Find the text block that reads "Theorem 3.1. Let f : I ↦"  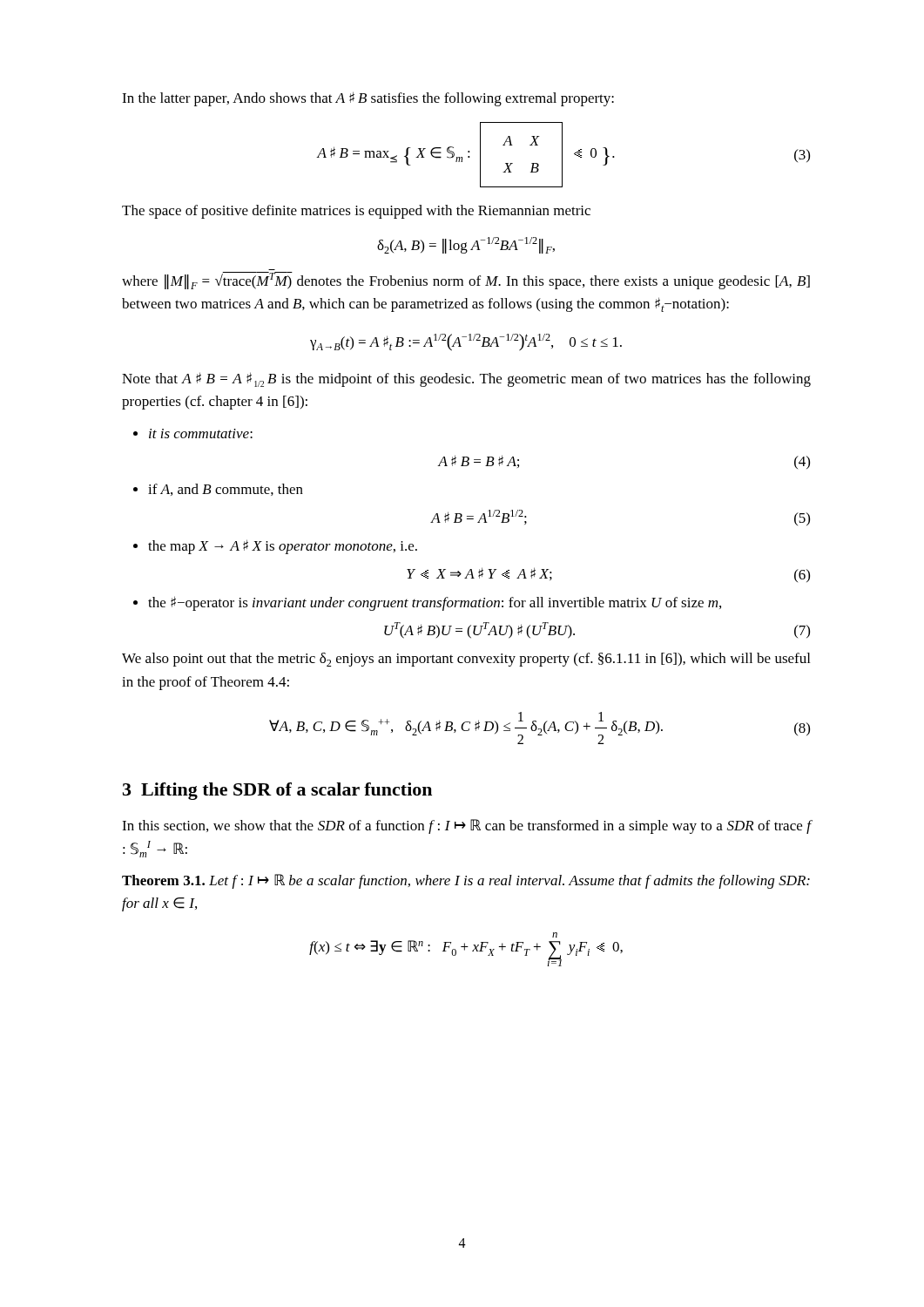[x=466, y=893]
